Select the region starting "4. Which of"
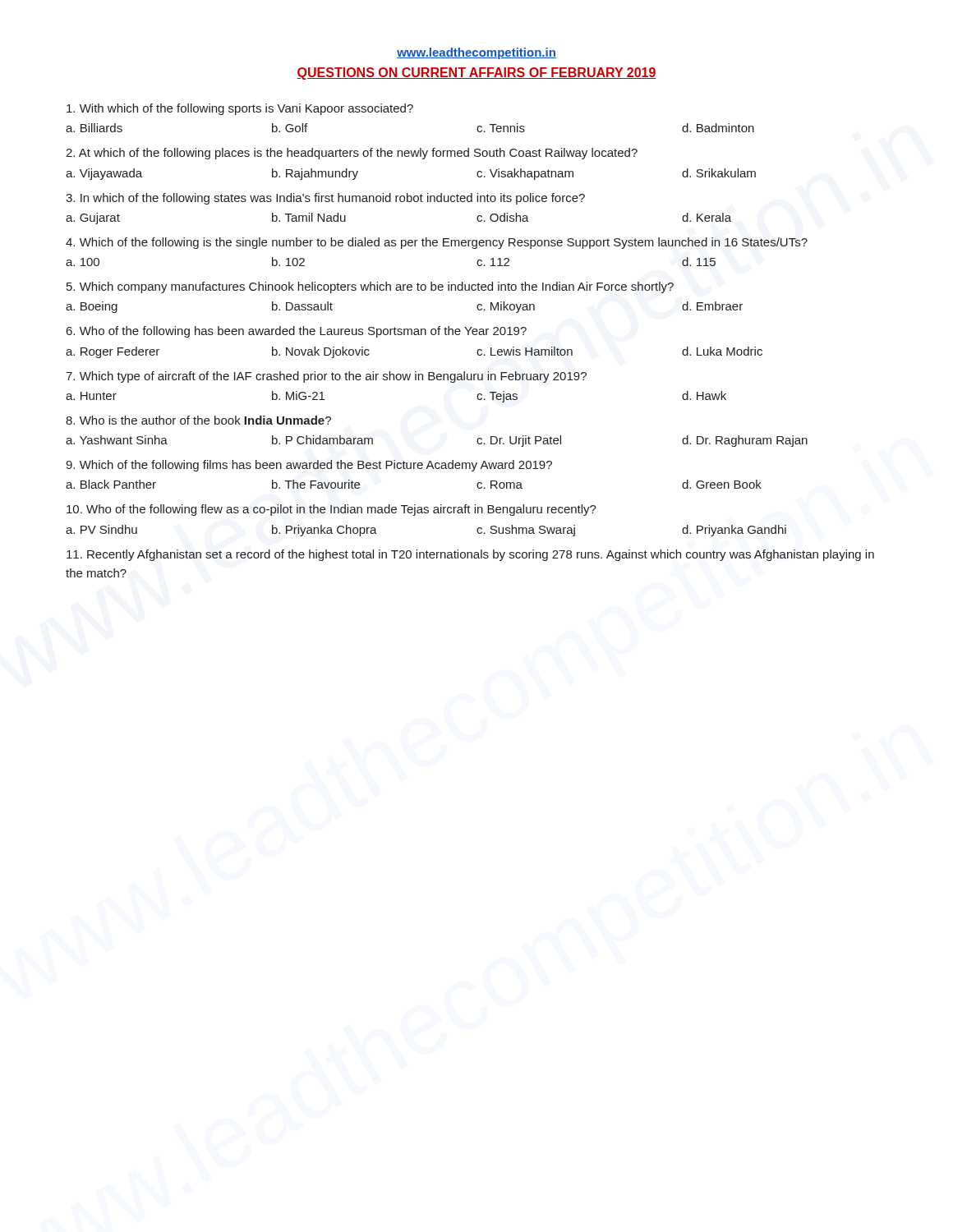The height and width of the screenshot is (1232, 953). tap(476, 250)
